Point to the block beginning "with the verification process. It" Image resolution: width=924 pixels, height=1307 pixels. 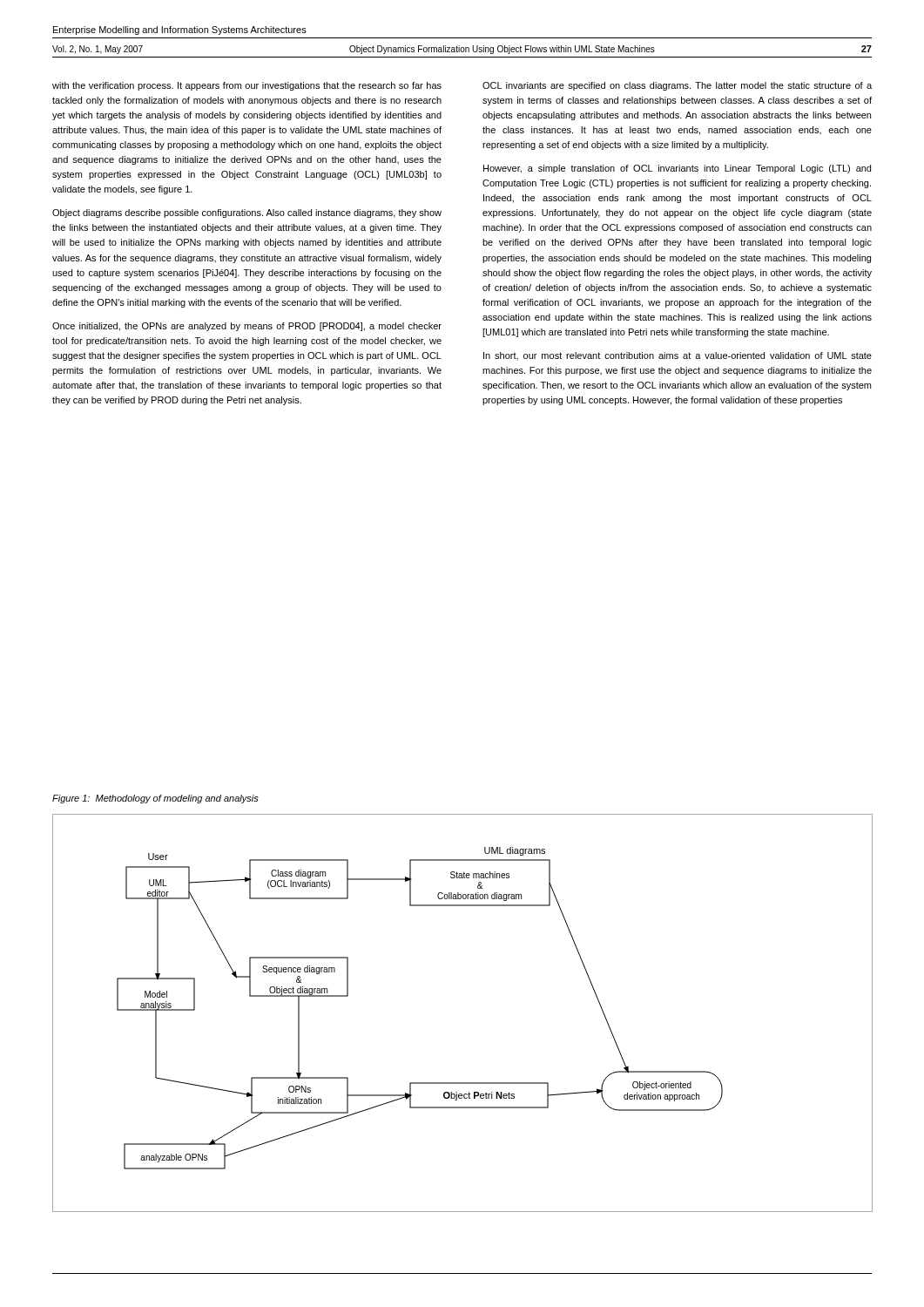tap(247, 138)
